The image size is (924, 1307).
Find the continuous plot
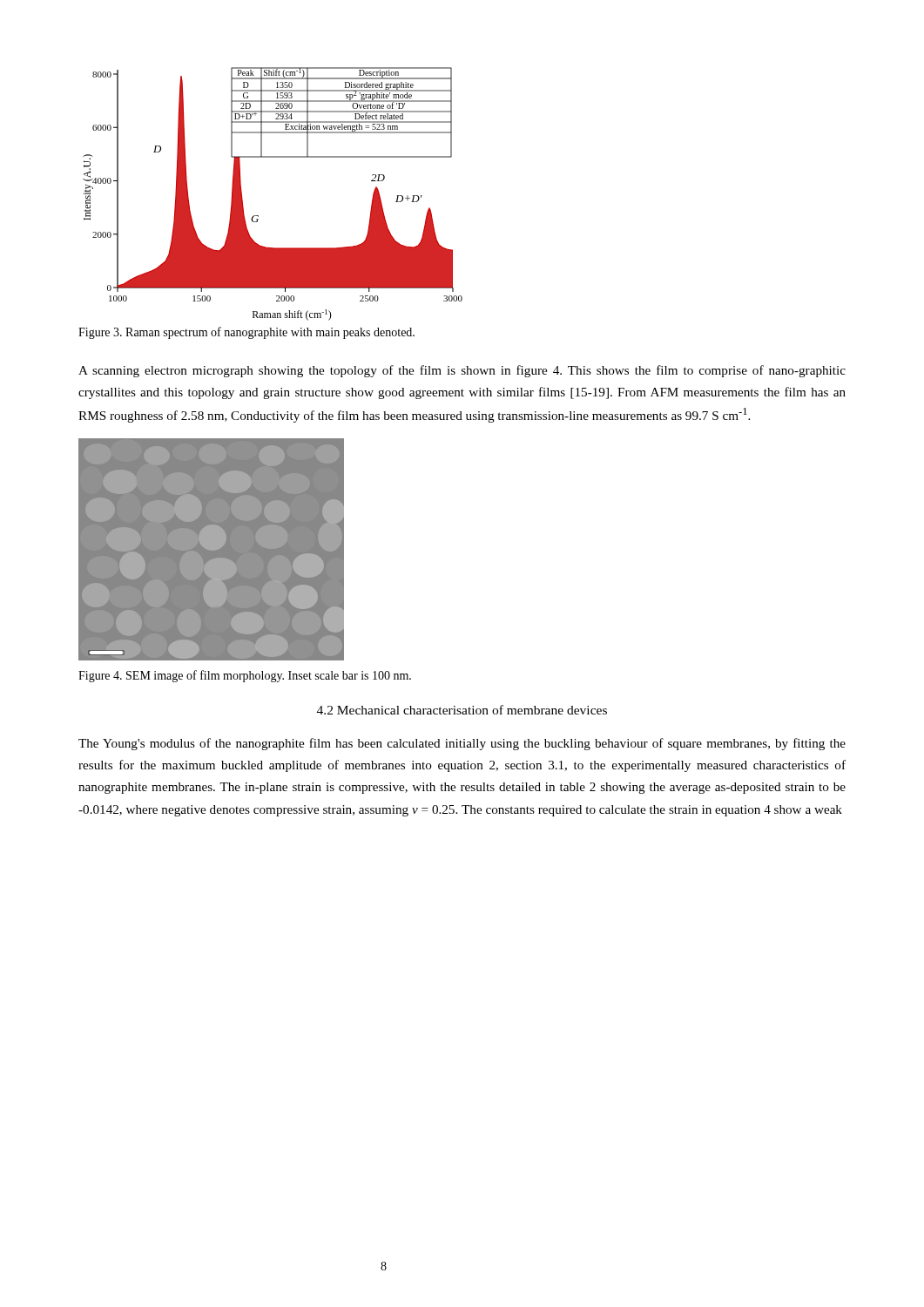pos(462,187)
